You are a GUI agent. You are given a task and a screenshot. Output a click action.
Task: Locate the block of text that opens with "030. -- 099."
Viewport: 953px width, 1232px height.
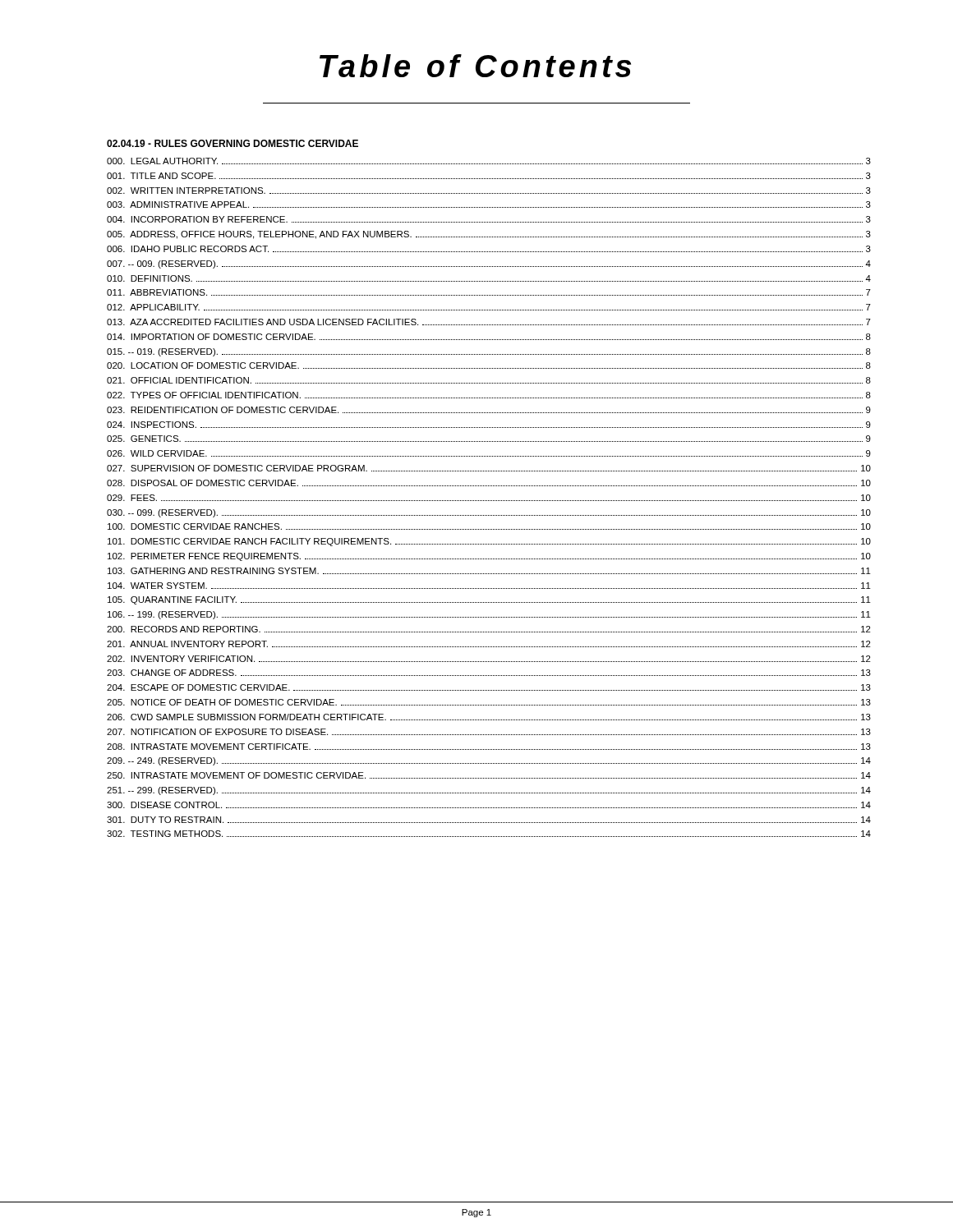pos(489,513)
